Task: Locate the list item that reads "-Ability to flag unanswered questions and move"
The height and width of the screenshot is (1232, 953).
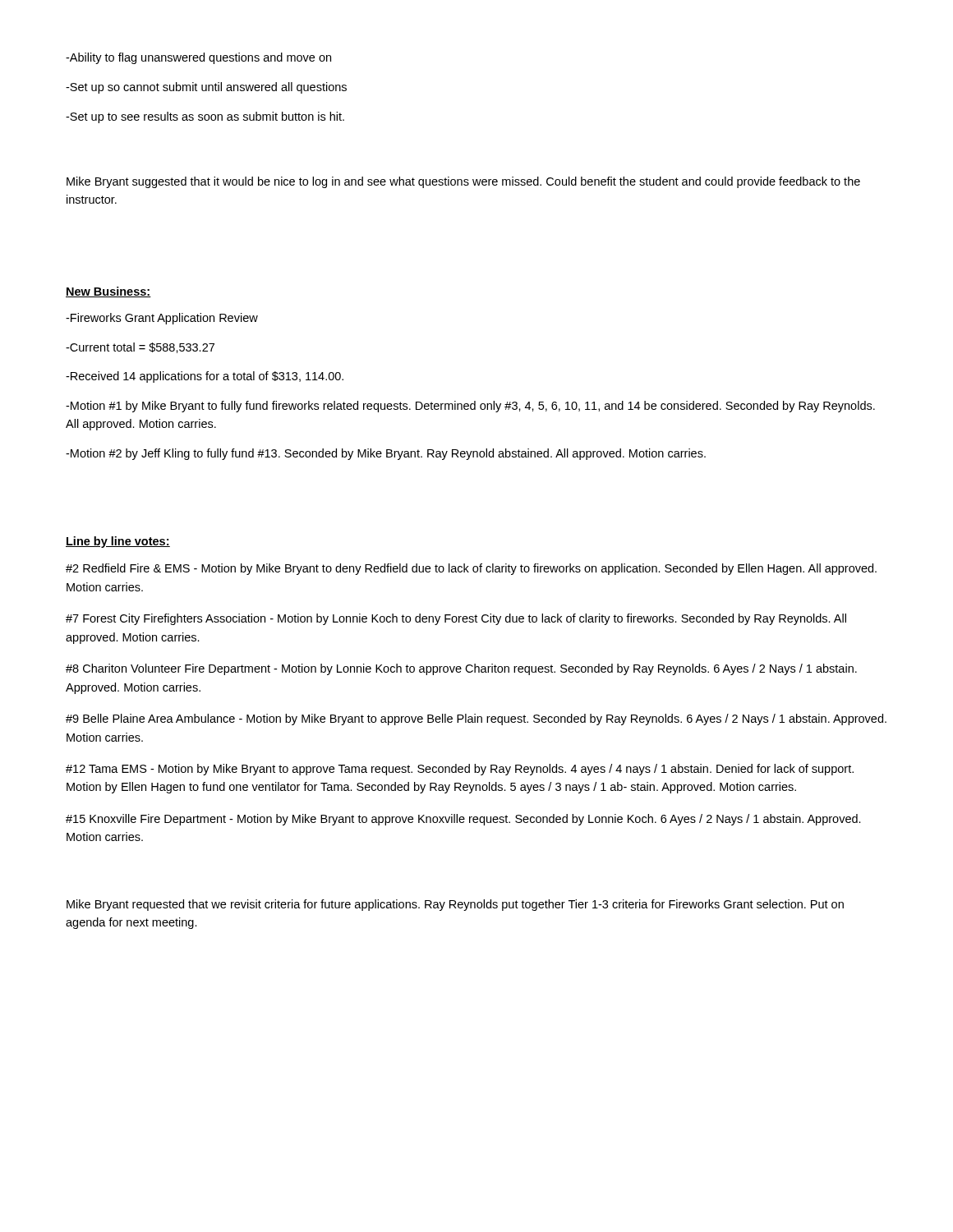Action: point(199,57)
